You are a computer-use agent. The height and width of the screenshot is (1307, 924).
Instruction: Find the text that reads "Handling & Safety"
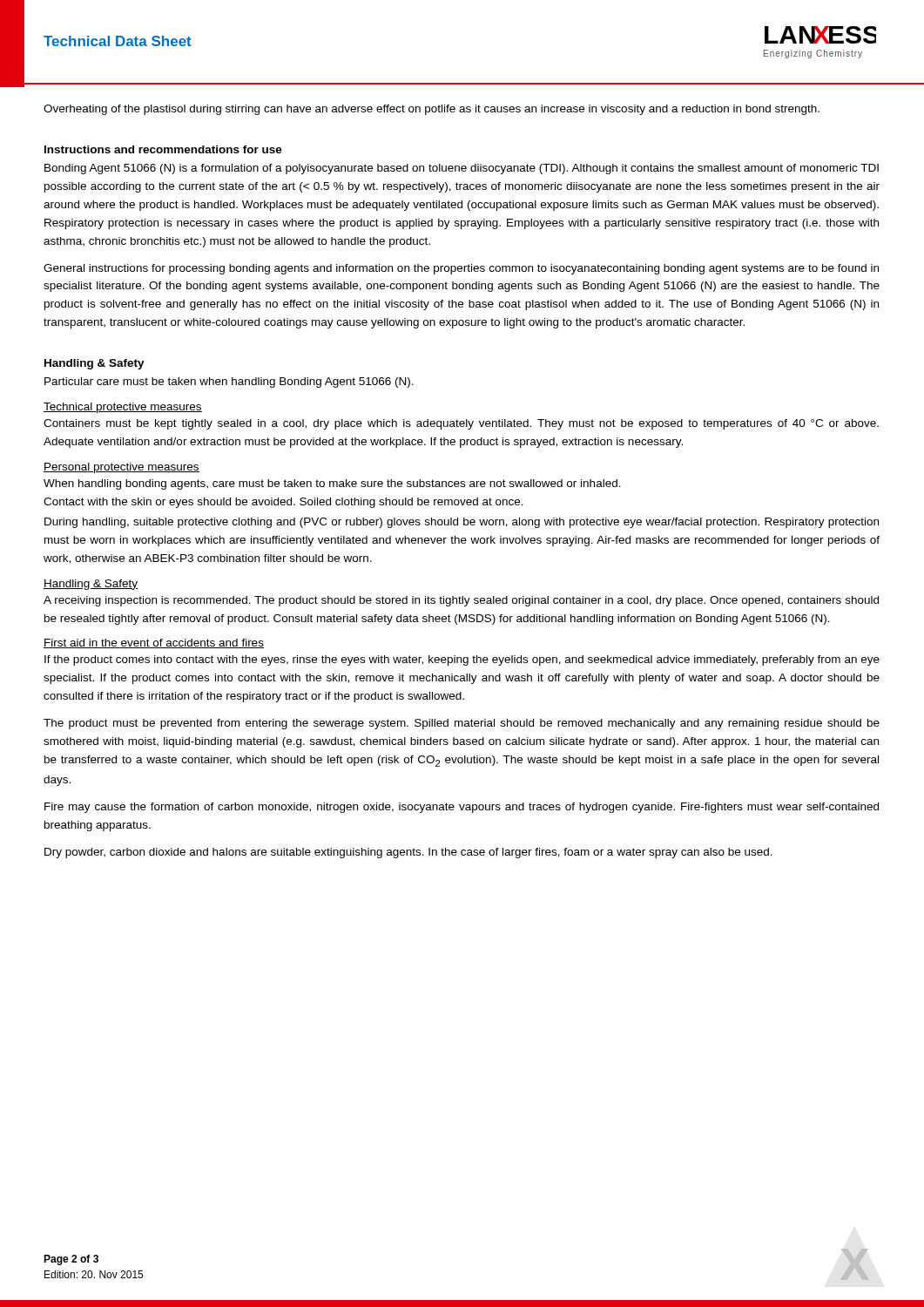pos(91,583)
